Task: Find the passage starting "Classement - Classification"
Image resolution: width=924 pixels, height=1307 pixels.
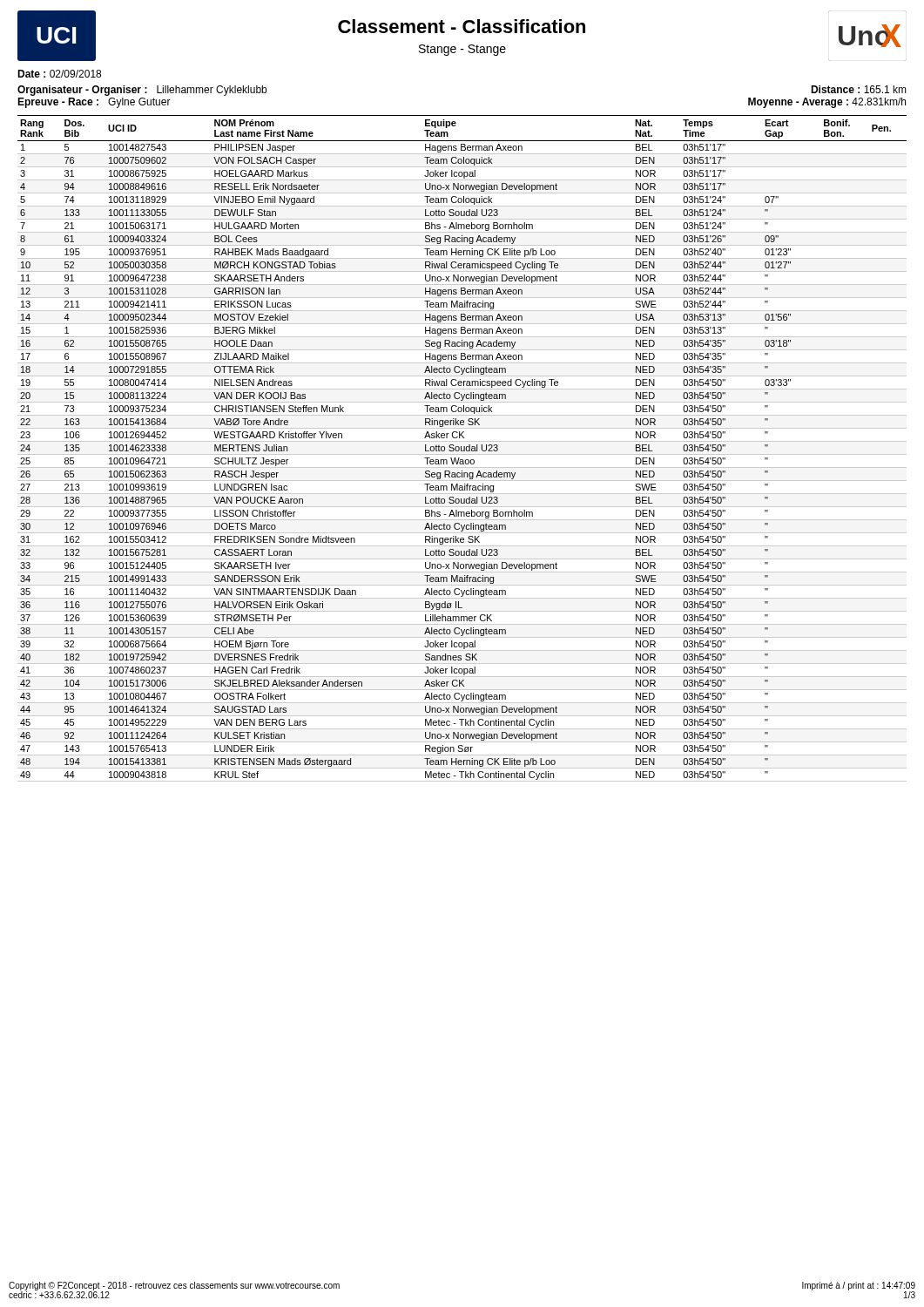Action: [x=462, y=27]
